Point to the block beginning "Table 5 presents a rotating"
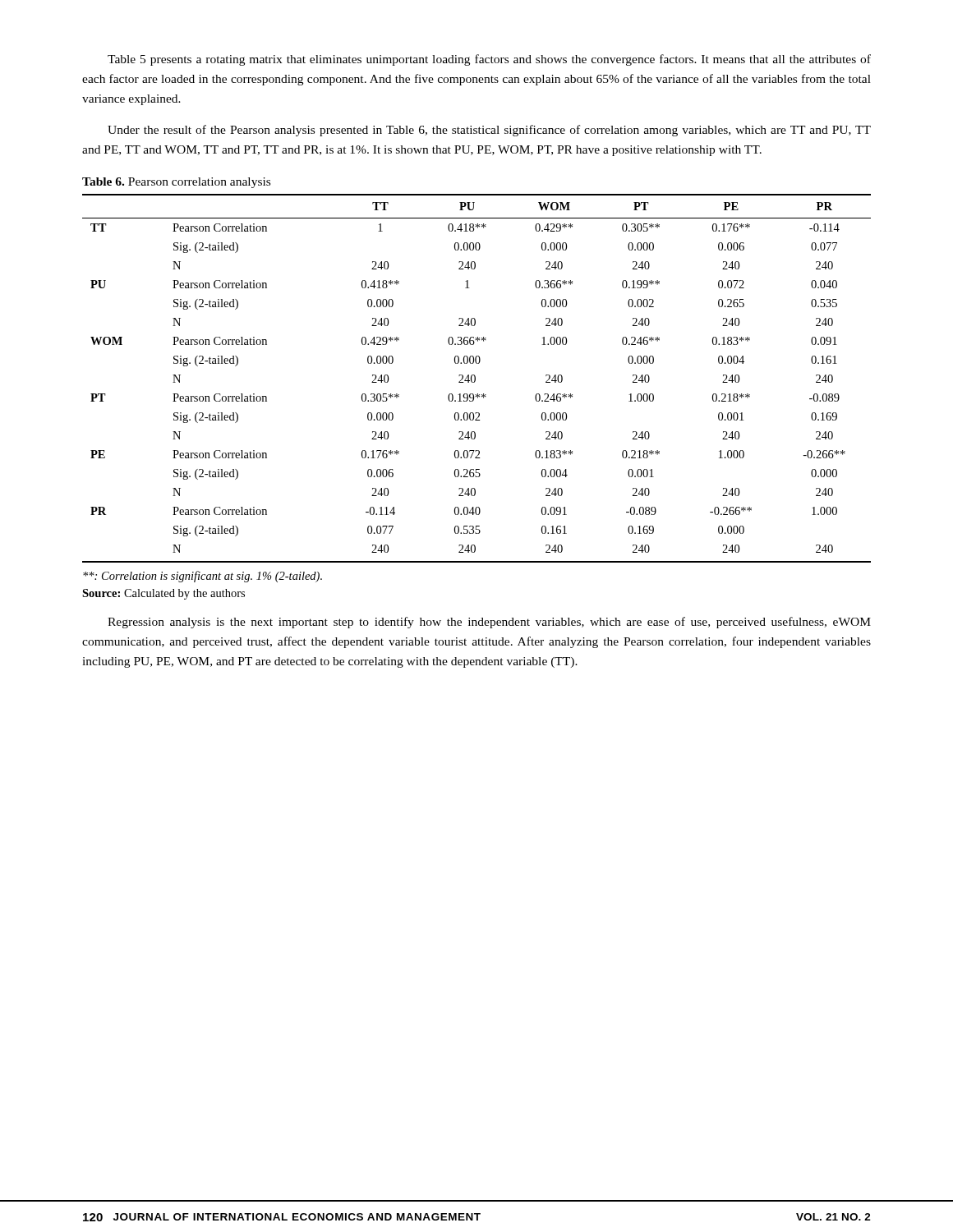Image resolution: width=953 pixels, height=1232 pixels. (x=476, y=78)
